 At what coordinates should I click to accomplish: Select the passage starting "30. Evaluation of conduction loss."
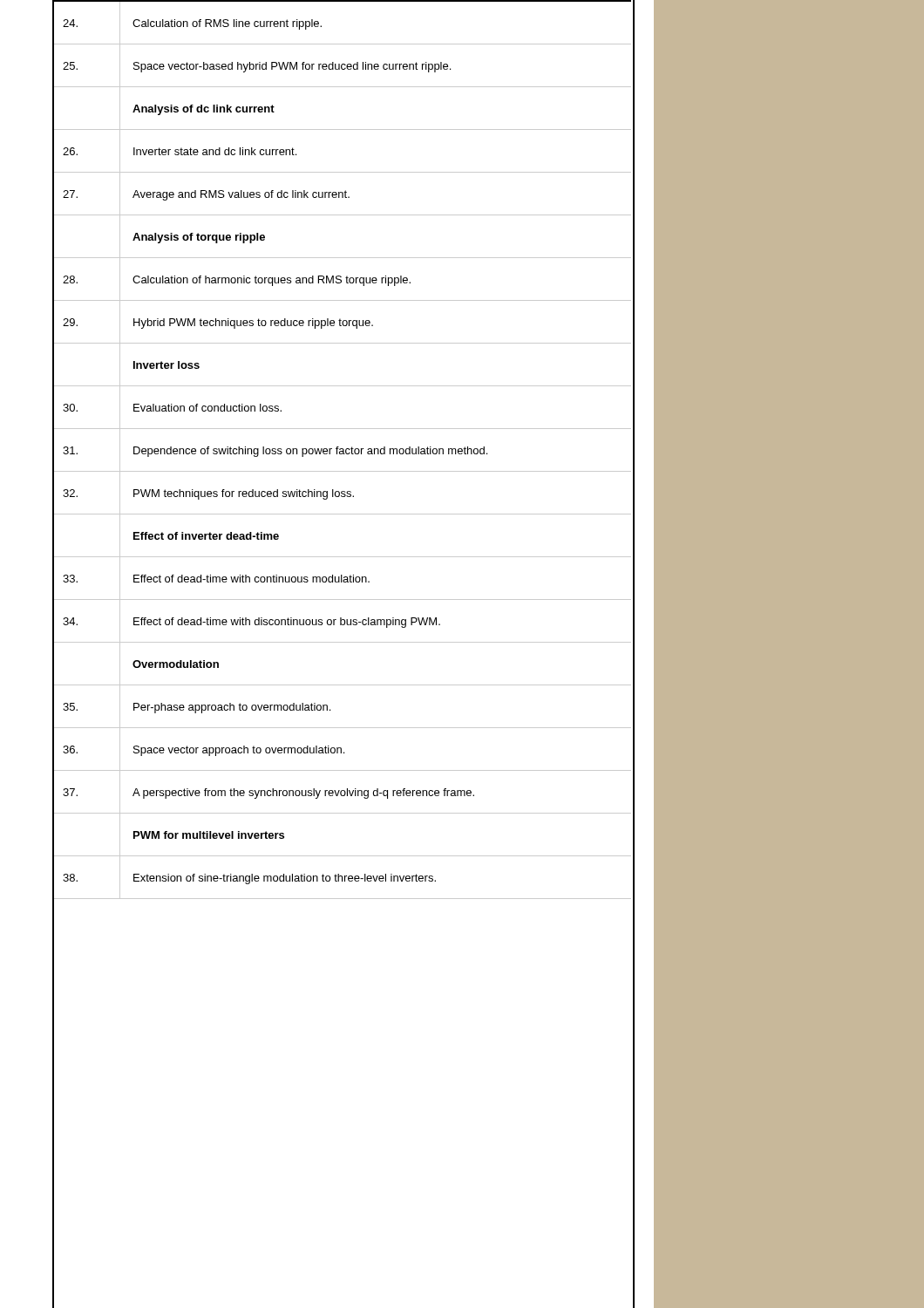click(x=343, y=407)
